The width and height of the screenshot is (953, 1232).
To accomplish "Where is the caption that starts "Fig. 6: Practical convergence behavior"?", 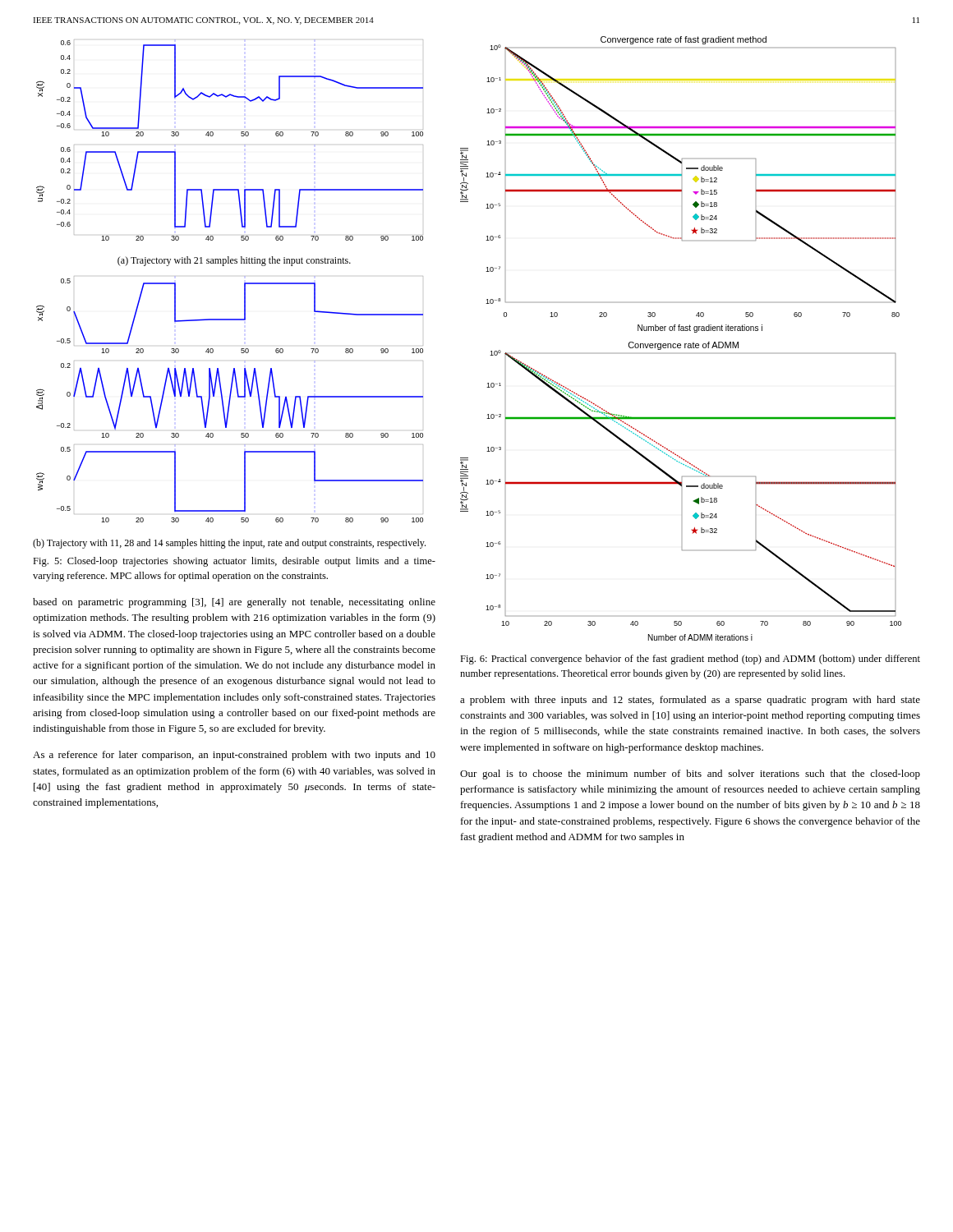I will click(690, 666).
